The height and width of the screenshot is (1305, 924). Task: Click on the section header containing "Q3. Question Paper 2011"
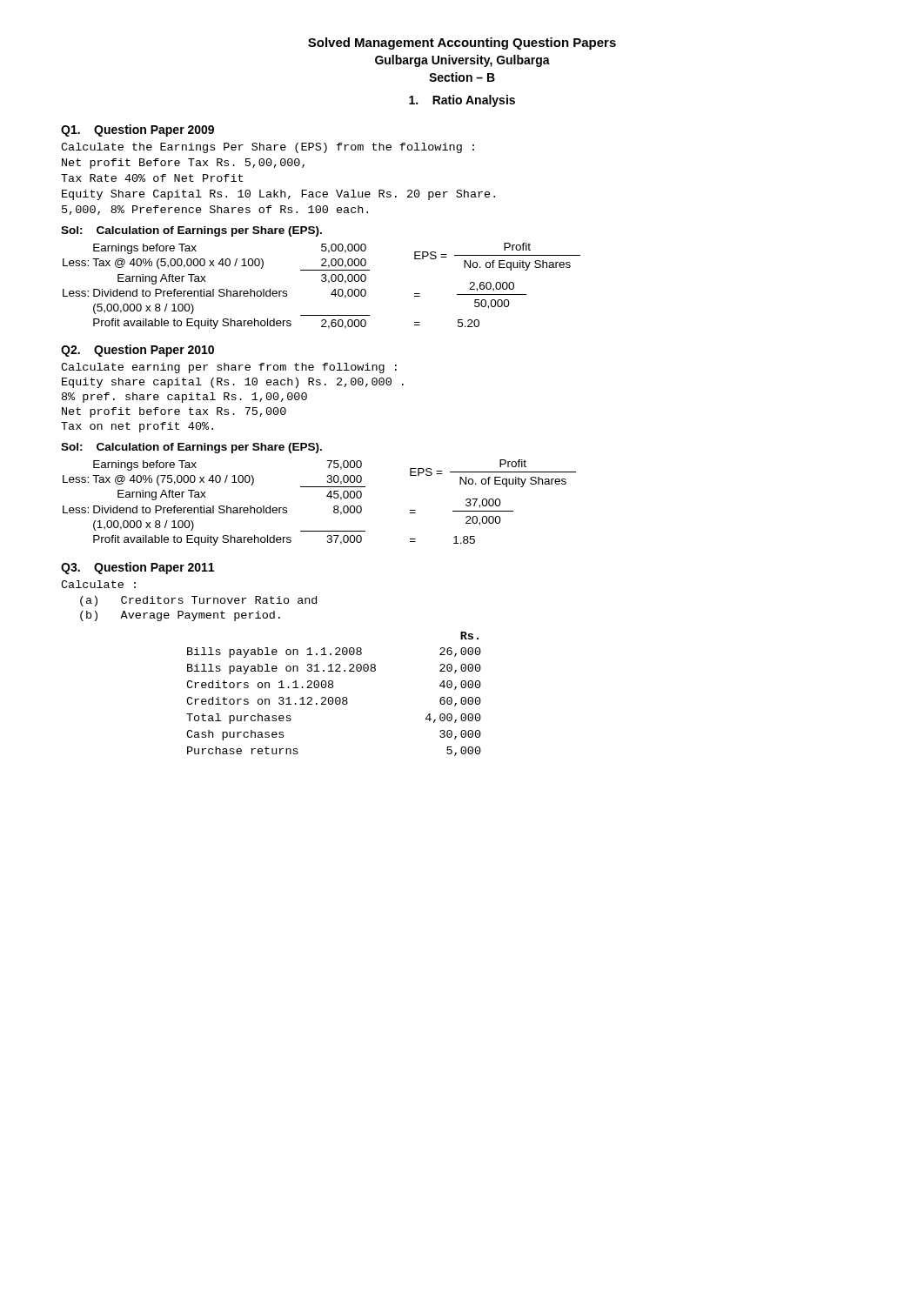point(138,567)
